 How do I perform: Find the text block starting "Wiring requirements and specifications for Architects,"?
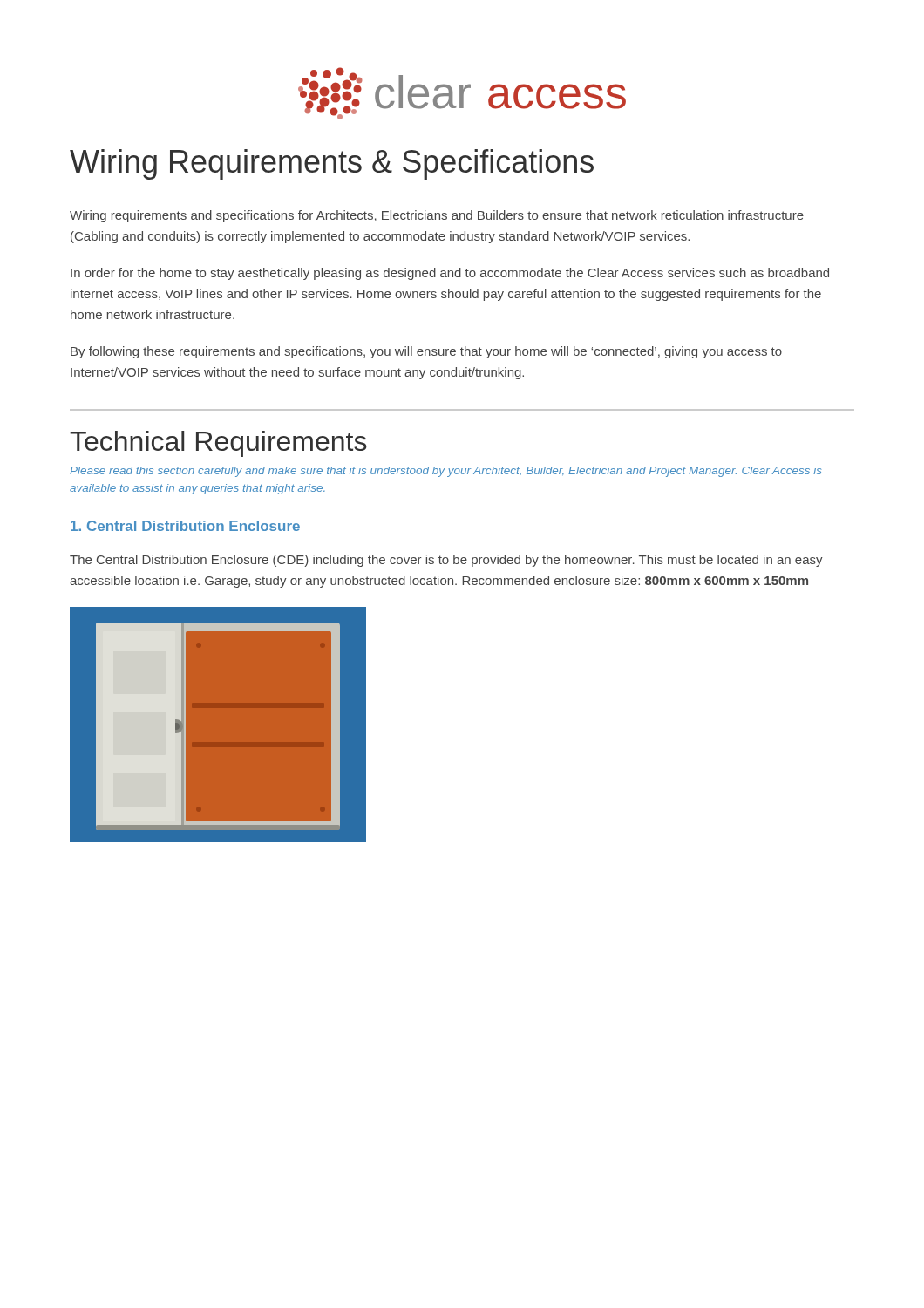coord(462,226)
